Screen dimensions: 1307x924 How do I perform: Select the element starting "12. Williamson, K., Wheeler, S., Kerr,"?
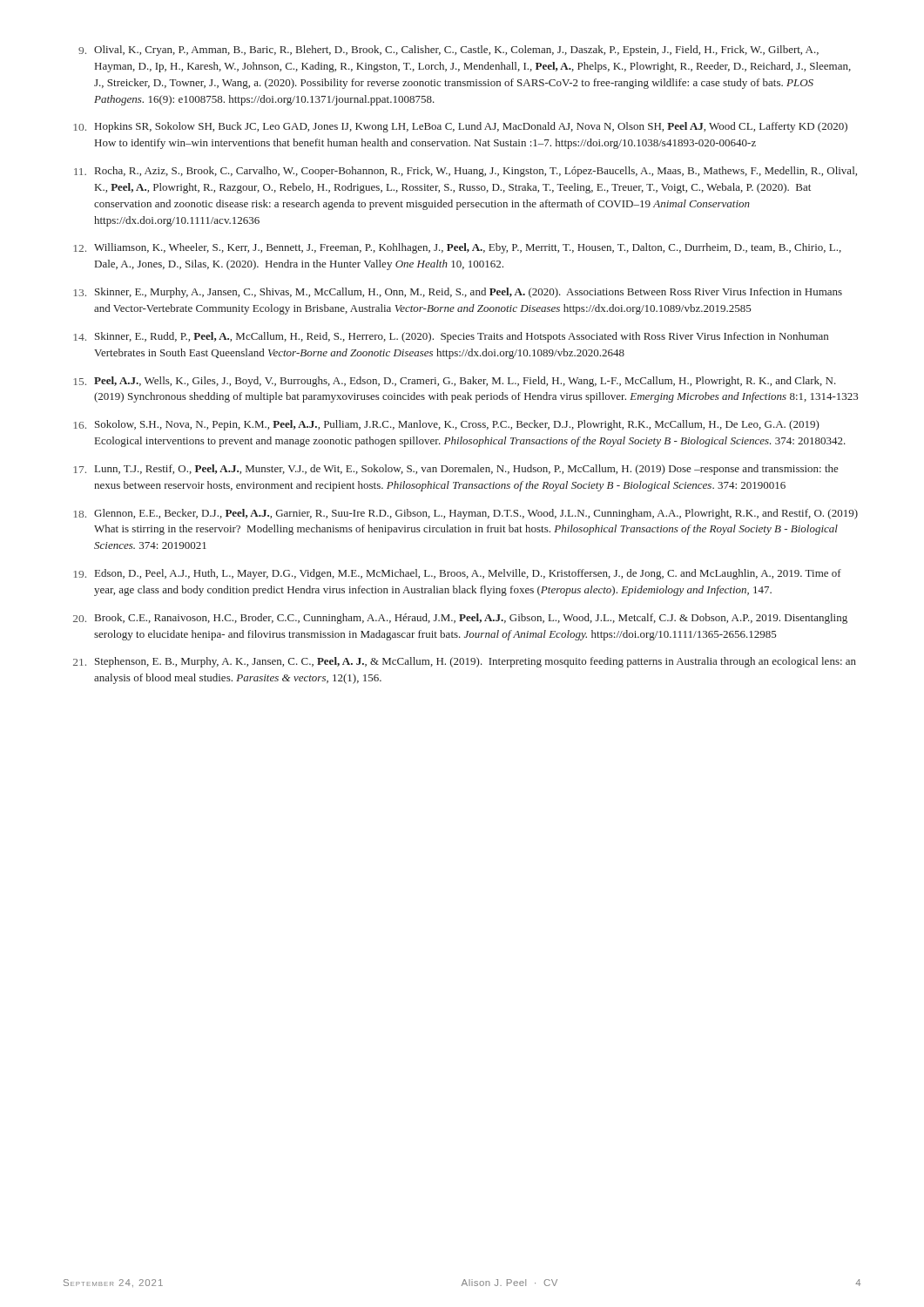[462, 256]
